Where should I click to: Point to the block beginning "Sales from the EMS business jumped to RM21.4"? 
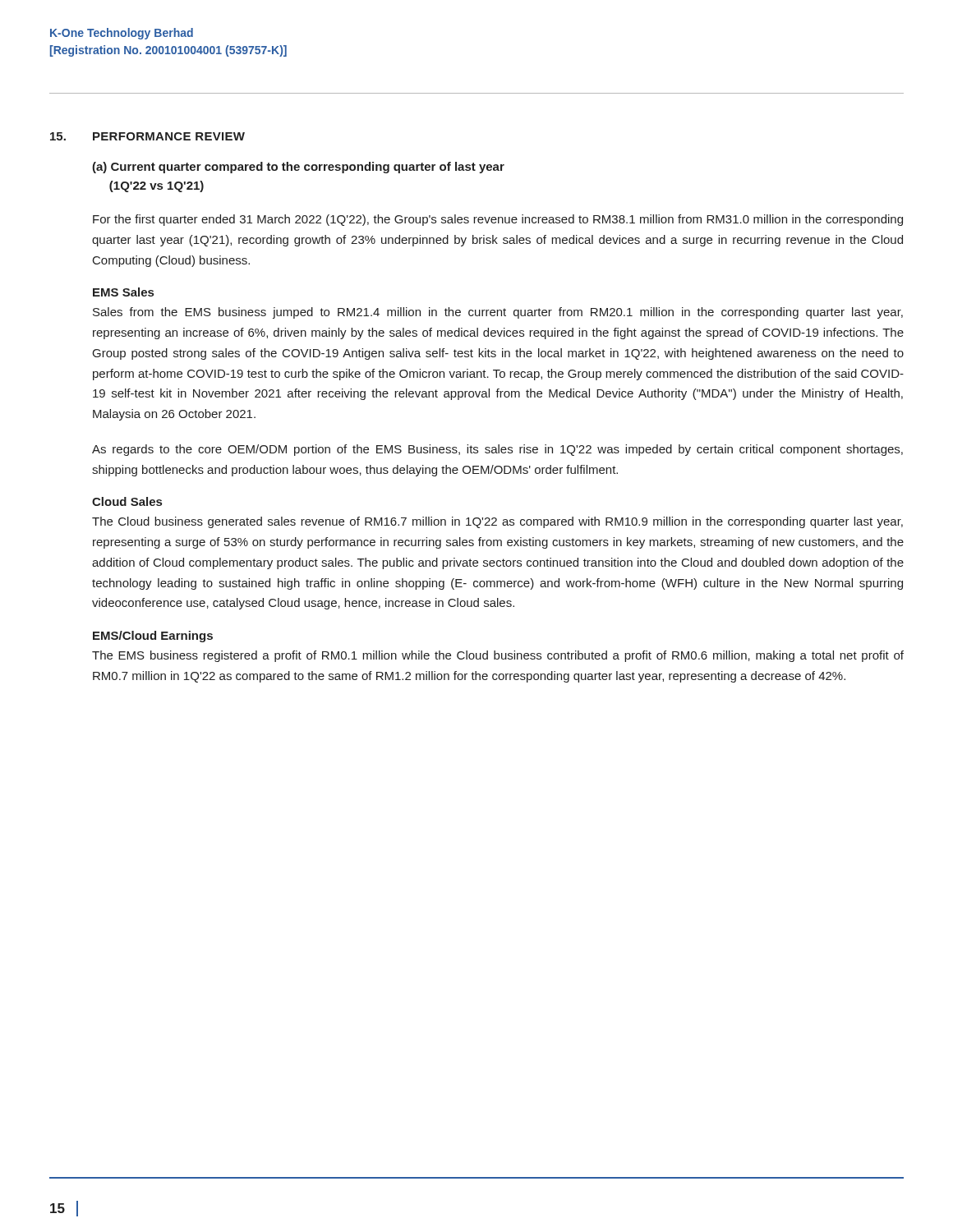tap(498, 363)
